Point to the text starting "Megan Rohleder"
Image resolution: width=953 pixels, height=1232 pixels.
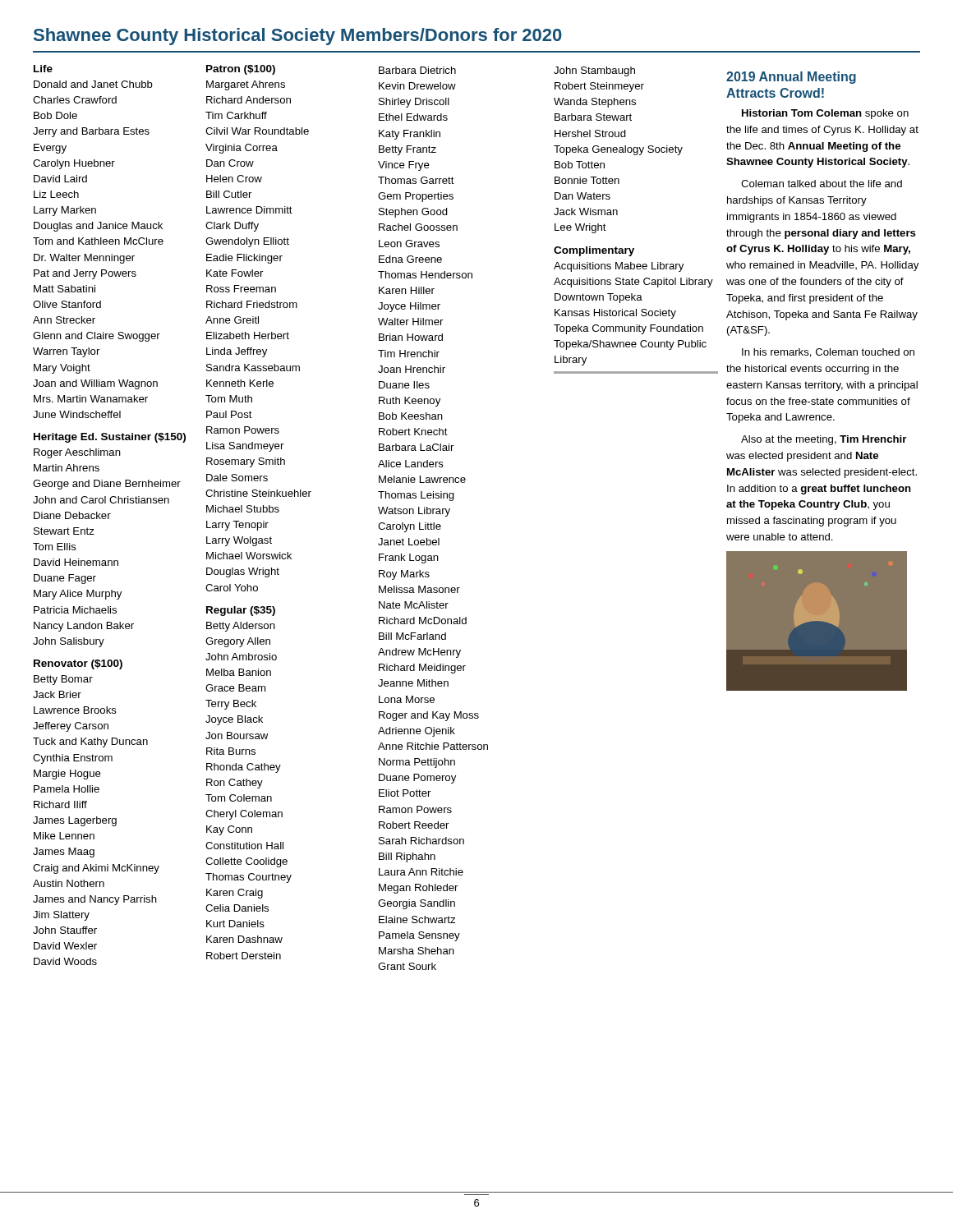418,888
